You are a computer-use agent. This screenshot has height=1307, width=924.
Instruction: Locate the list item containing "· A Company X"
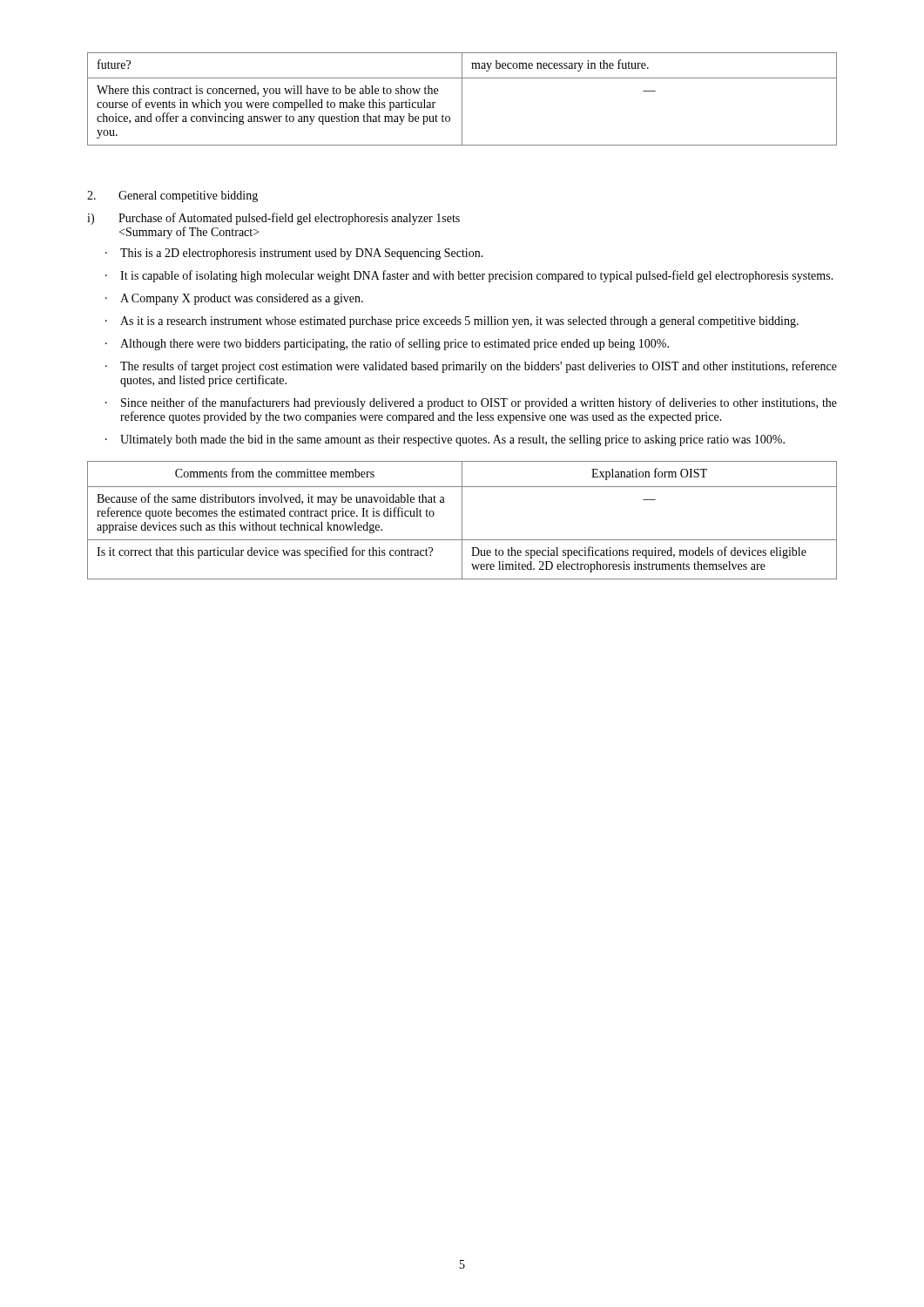pyautogui.click(x=234, y=299)
